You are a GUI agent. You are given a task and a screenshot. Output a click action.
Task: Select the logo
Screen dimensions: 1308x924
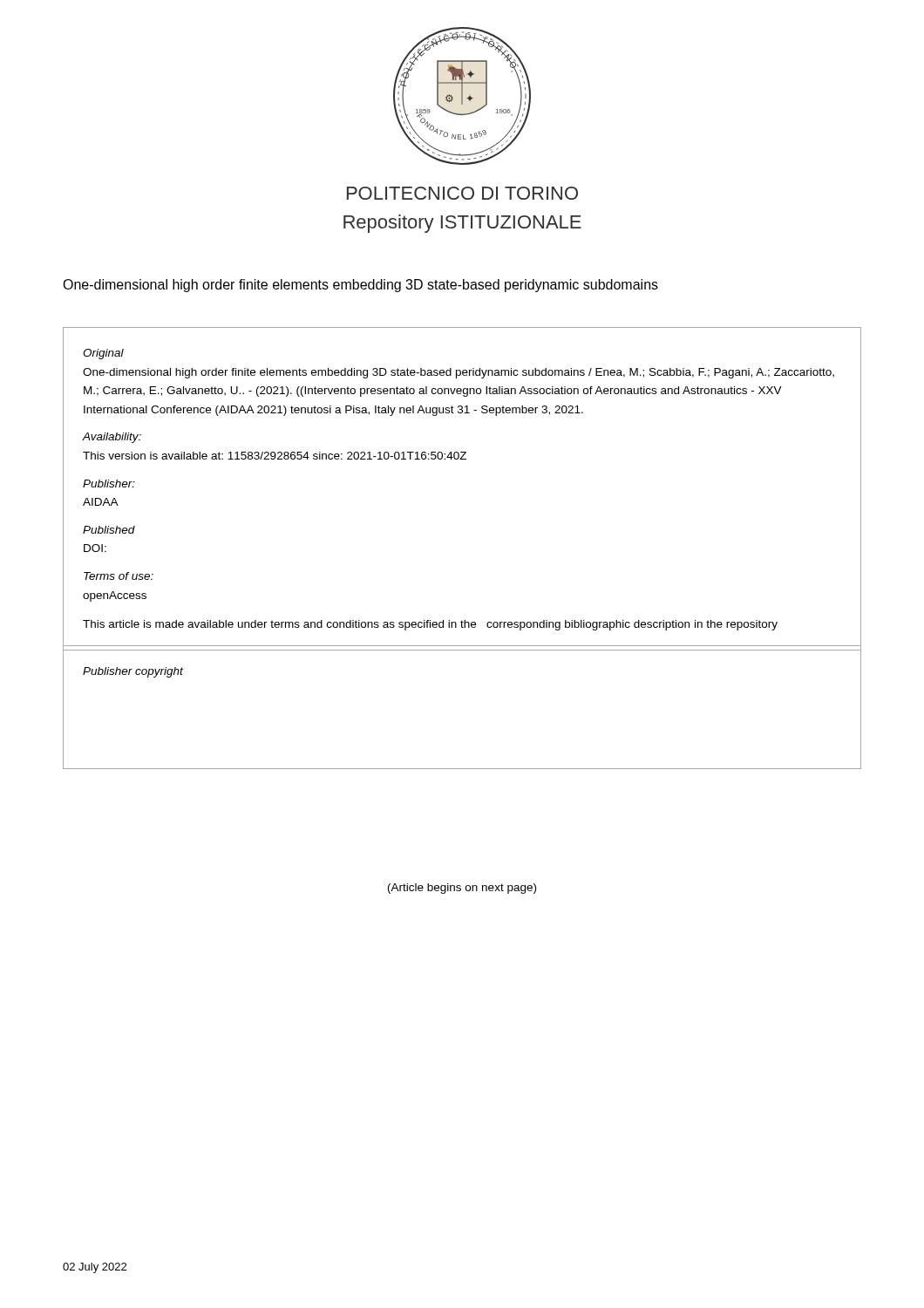pos(462,96)
